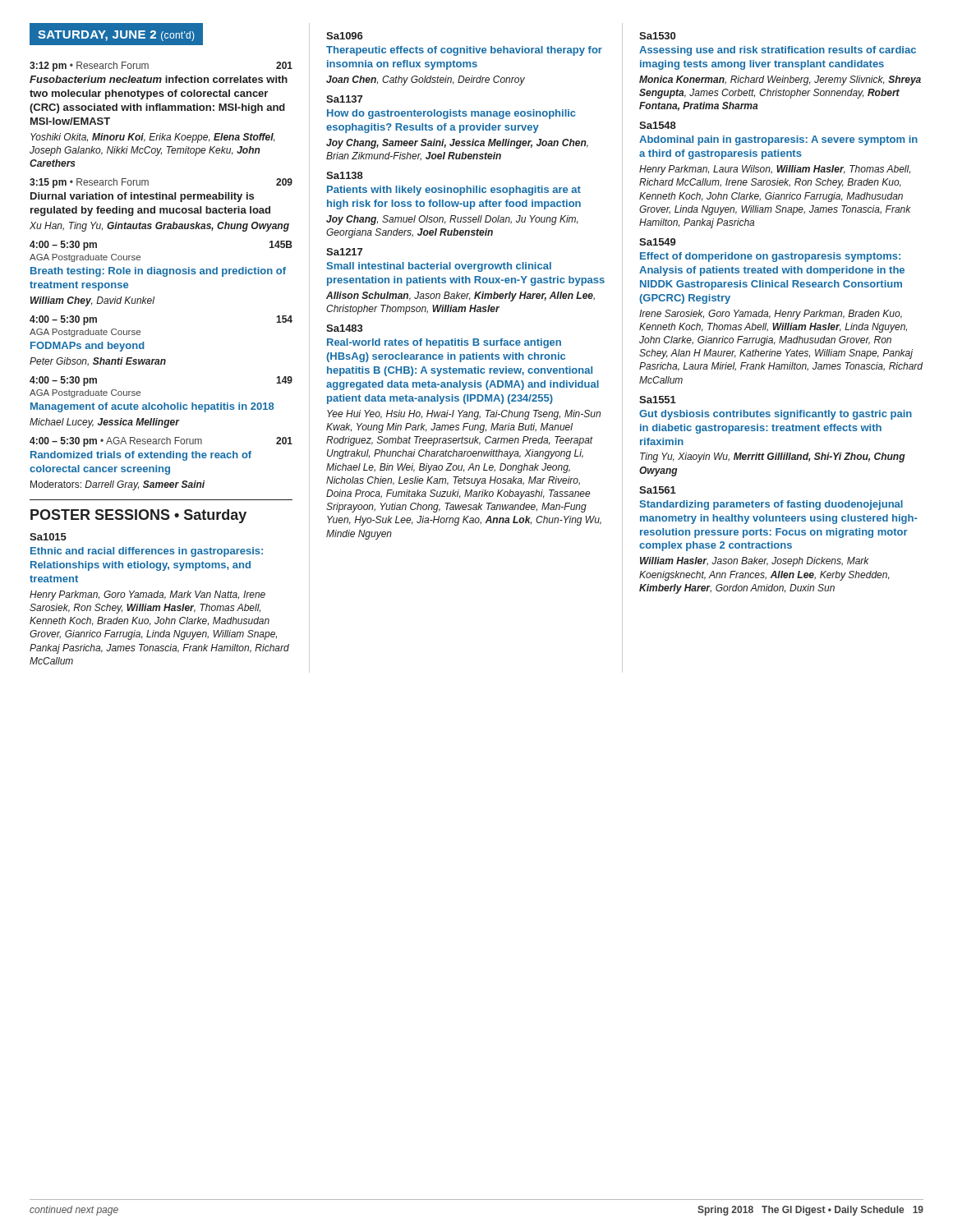Find the element starting "3:12 pm • Research Forum201 Fusobacterium necleatum infection"

(x=161, y=115)
